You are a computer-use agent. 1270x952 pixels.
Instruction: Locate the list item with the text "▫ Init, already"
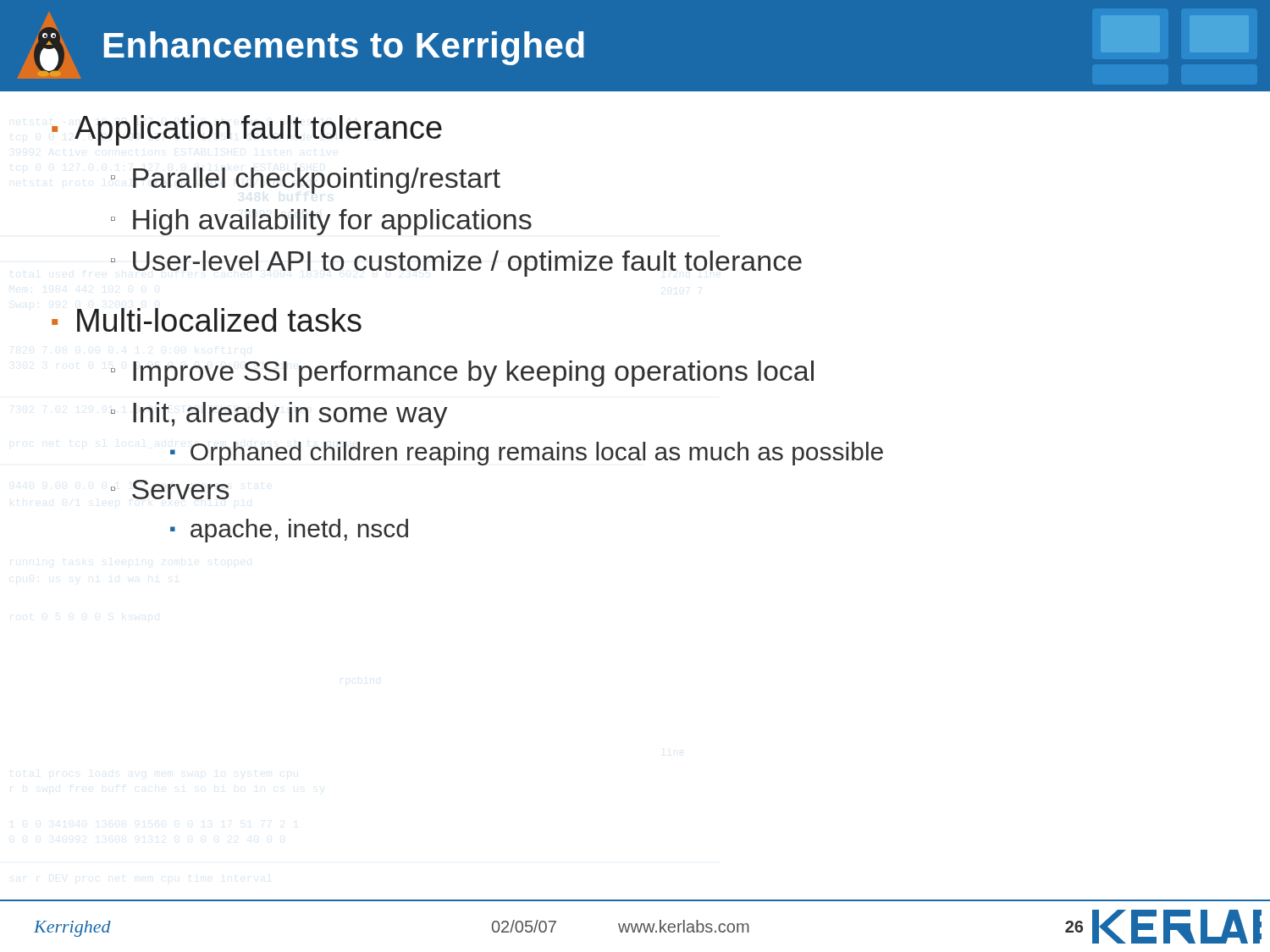click(279, 413)
